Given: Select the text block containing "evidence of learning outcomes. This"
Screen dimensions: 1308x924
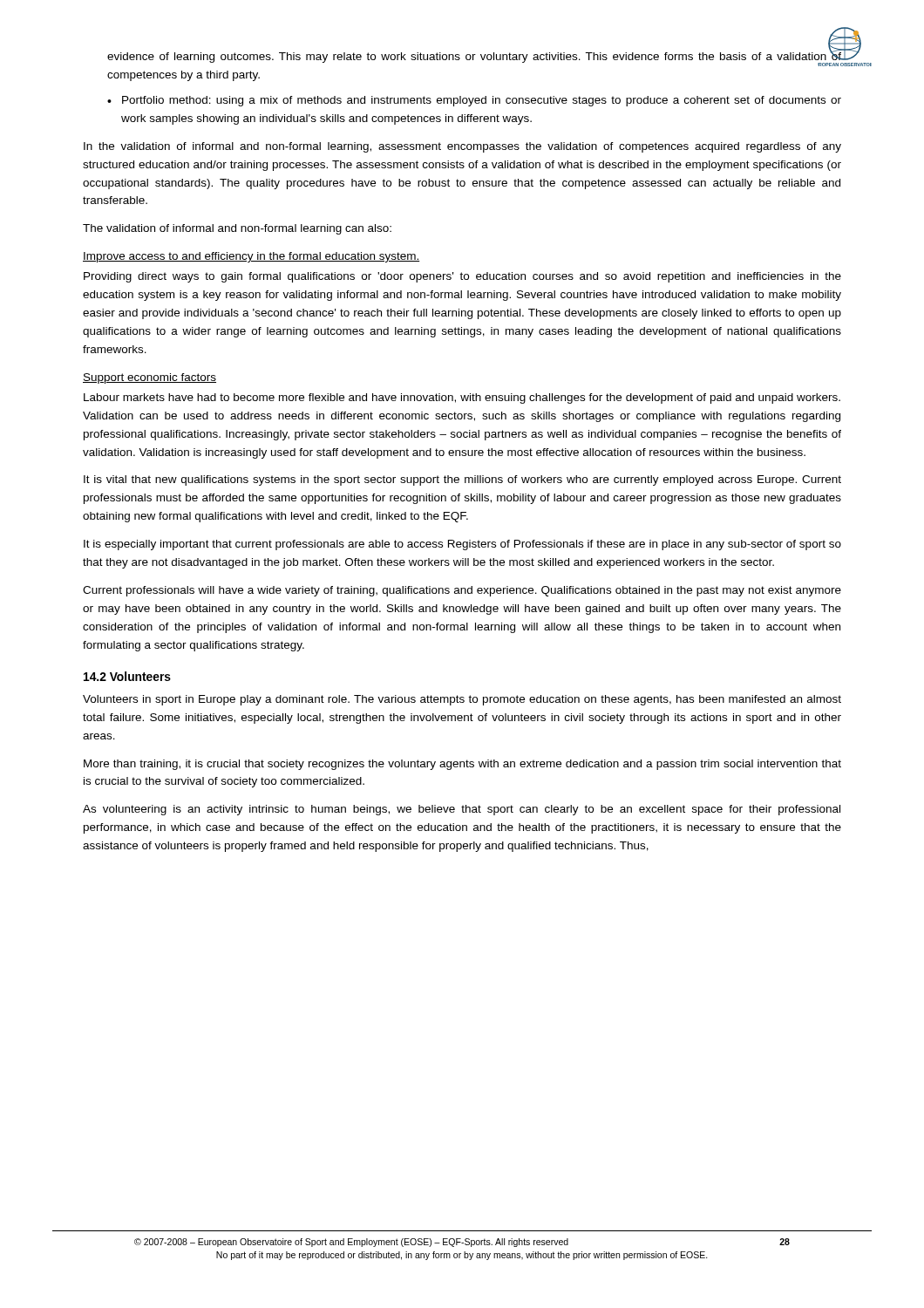Looking at the screenshot, I should point(474,65).
